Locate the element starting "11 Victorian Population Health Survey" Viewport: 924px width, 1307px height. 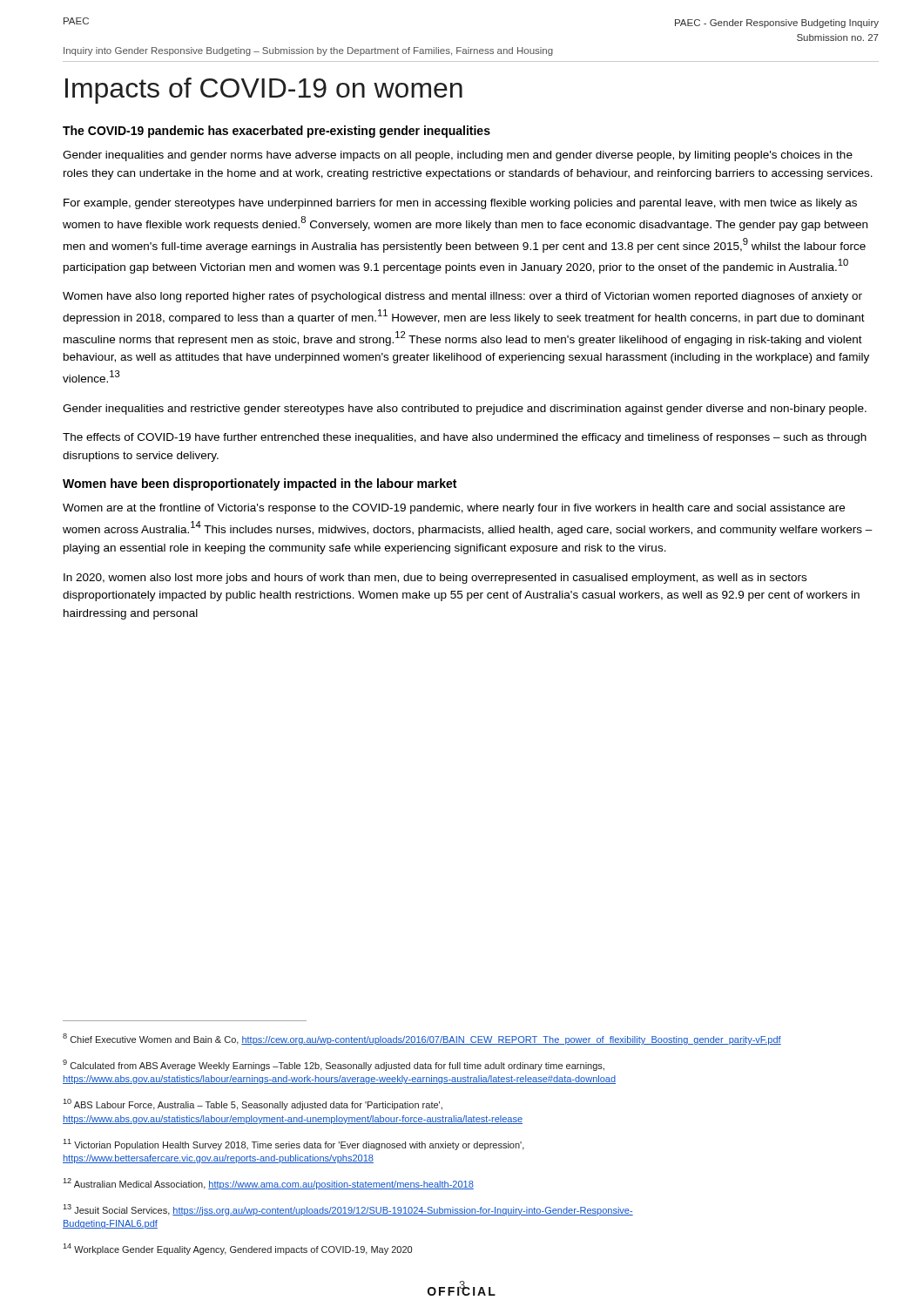pyautogui.click(x=471, y=1151)
